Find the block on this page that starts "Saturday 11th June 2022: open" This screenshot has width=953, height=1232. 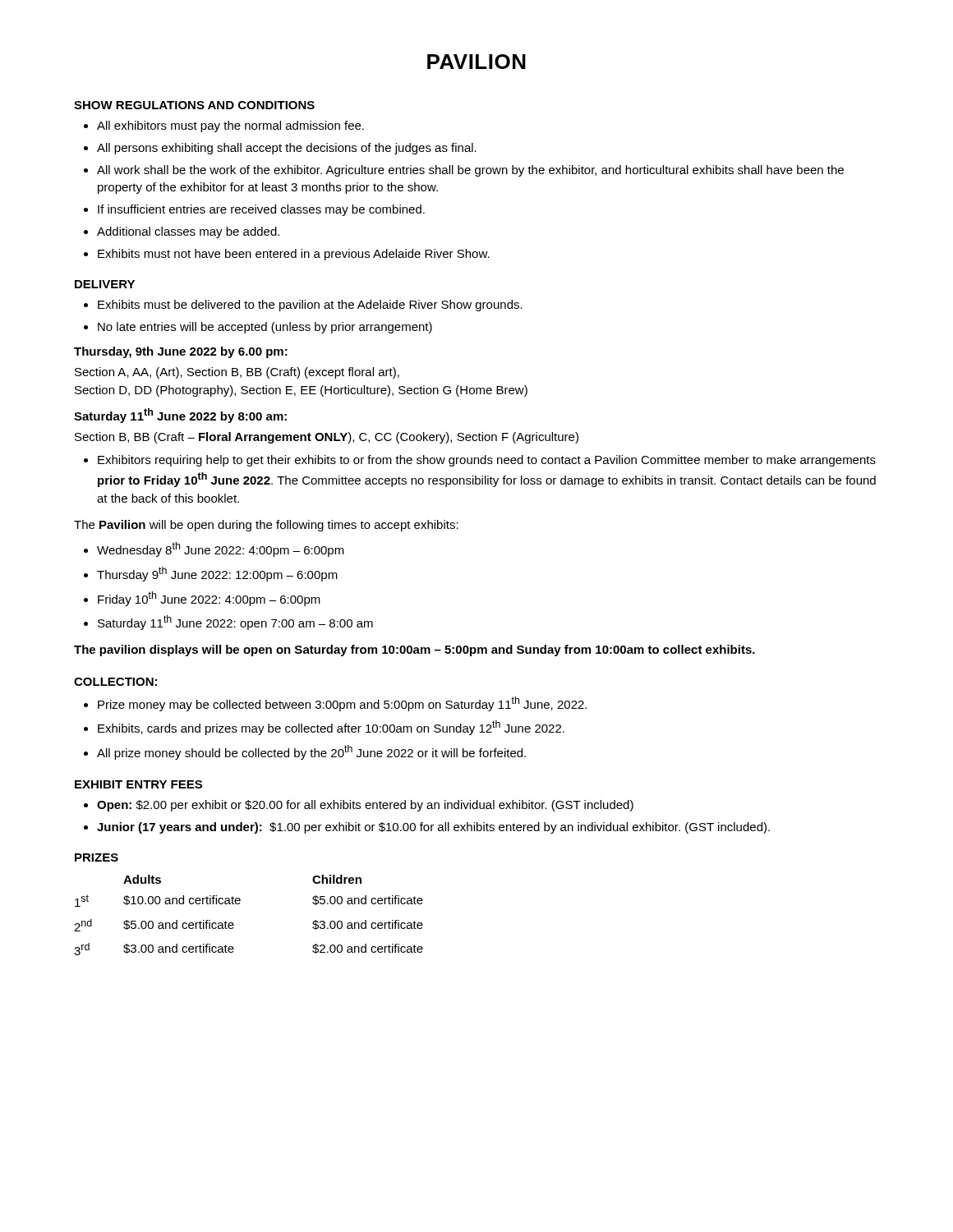pyautogui.click(x=235, y=623)
